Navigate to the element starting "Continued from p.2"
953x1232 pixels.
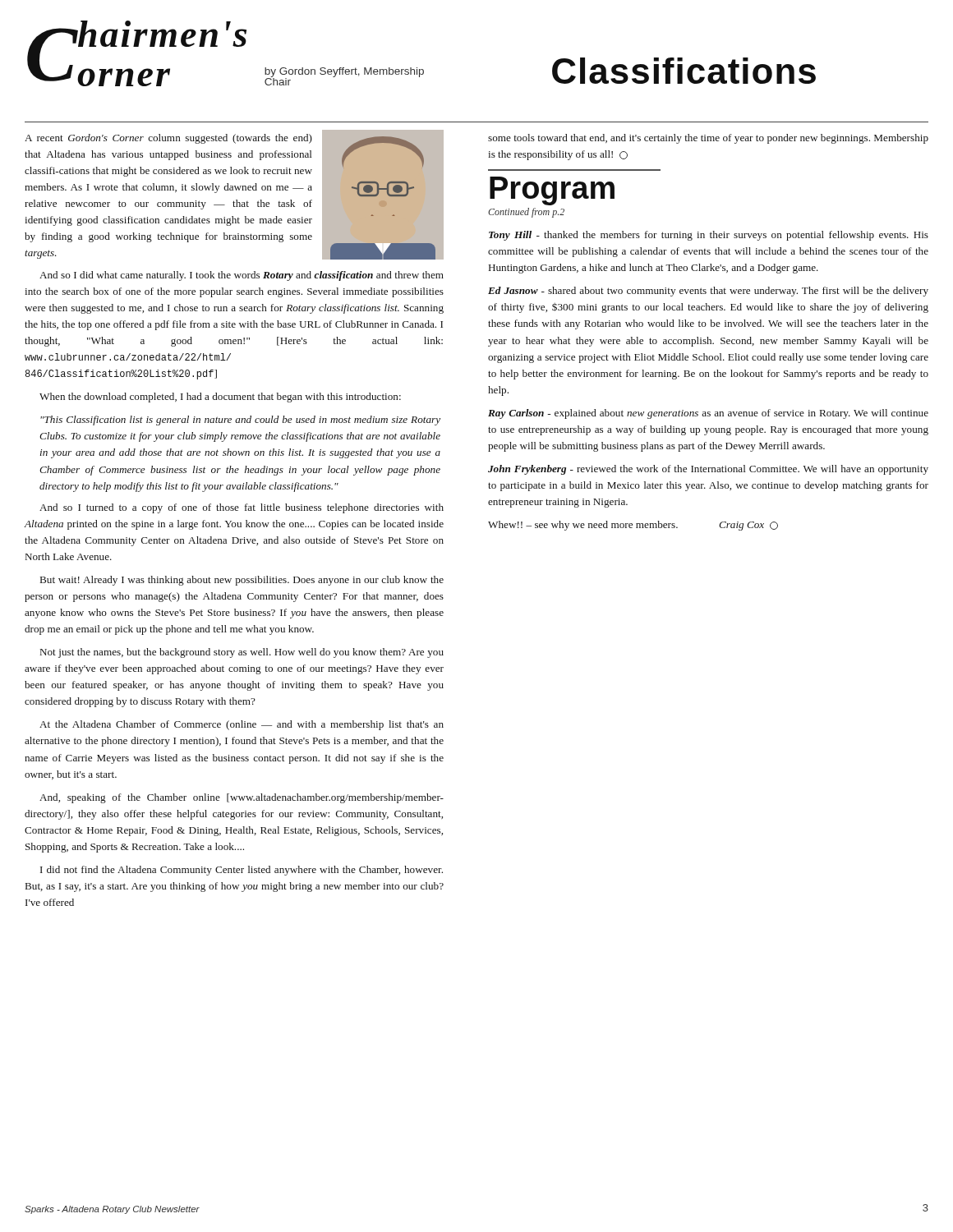(x=526, y=212)
